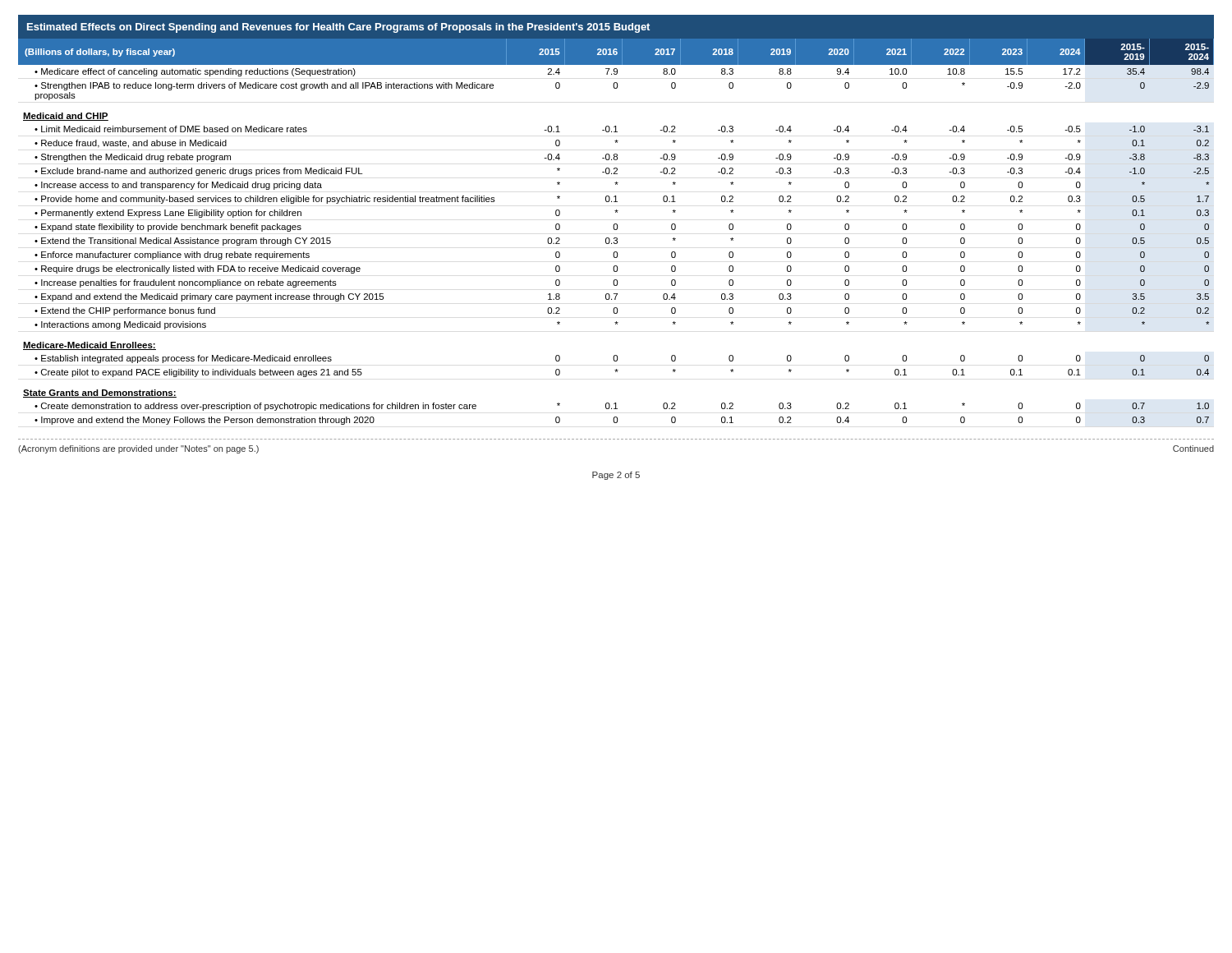This screenshot has width=1232, height=953.
Task: Find a table
Action: 616,221
